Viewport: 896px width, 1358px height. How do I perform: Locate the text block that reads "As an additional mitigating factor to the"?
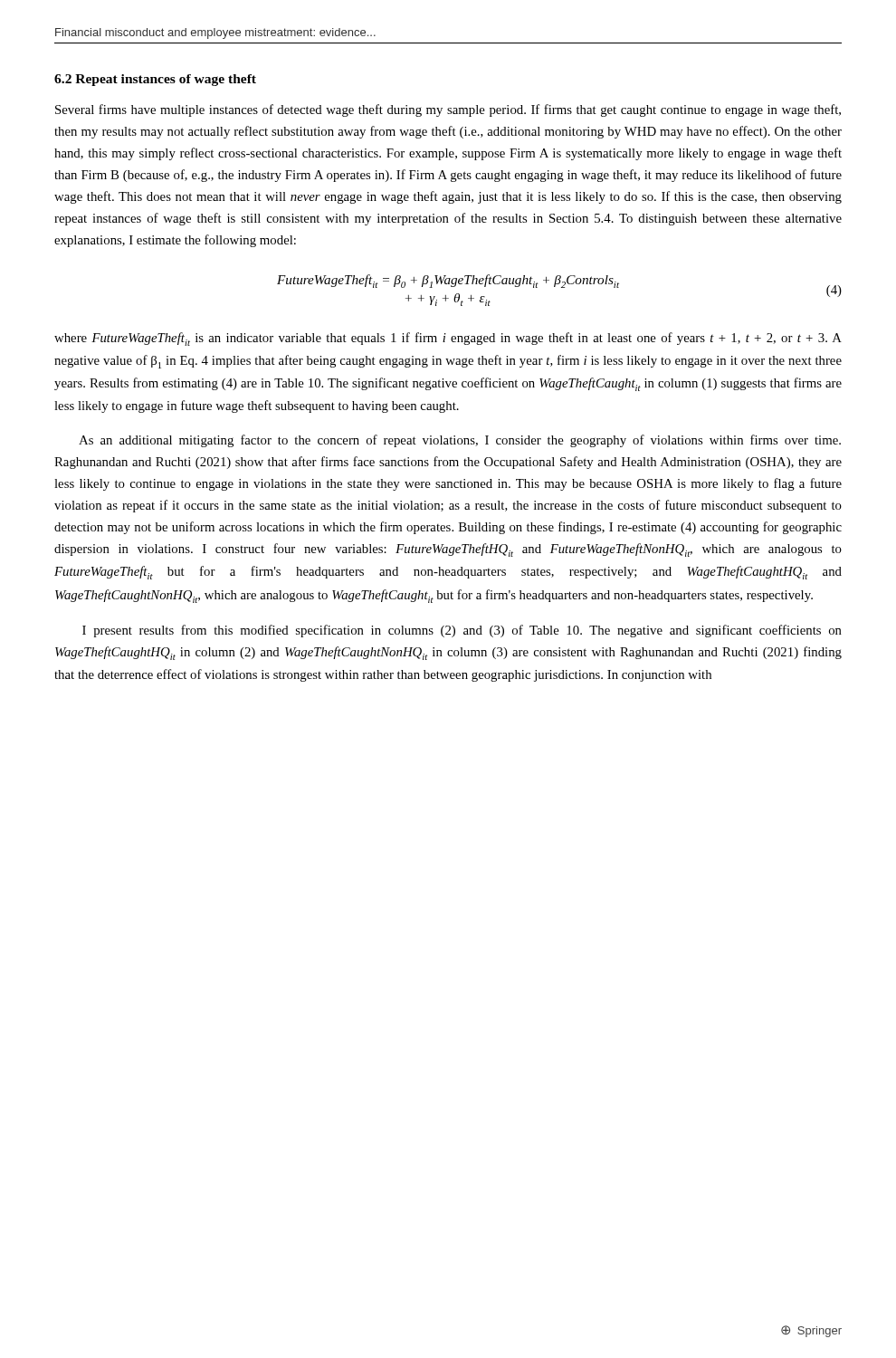click(x=448, y=519)
